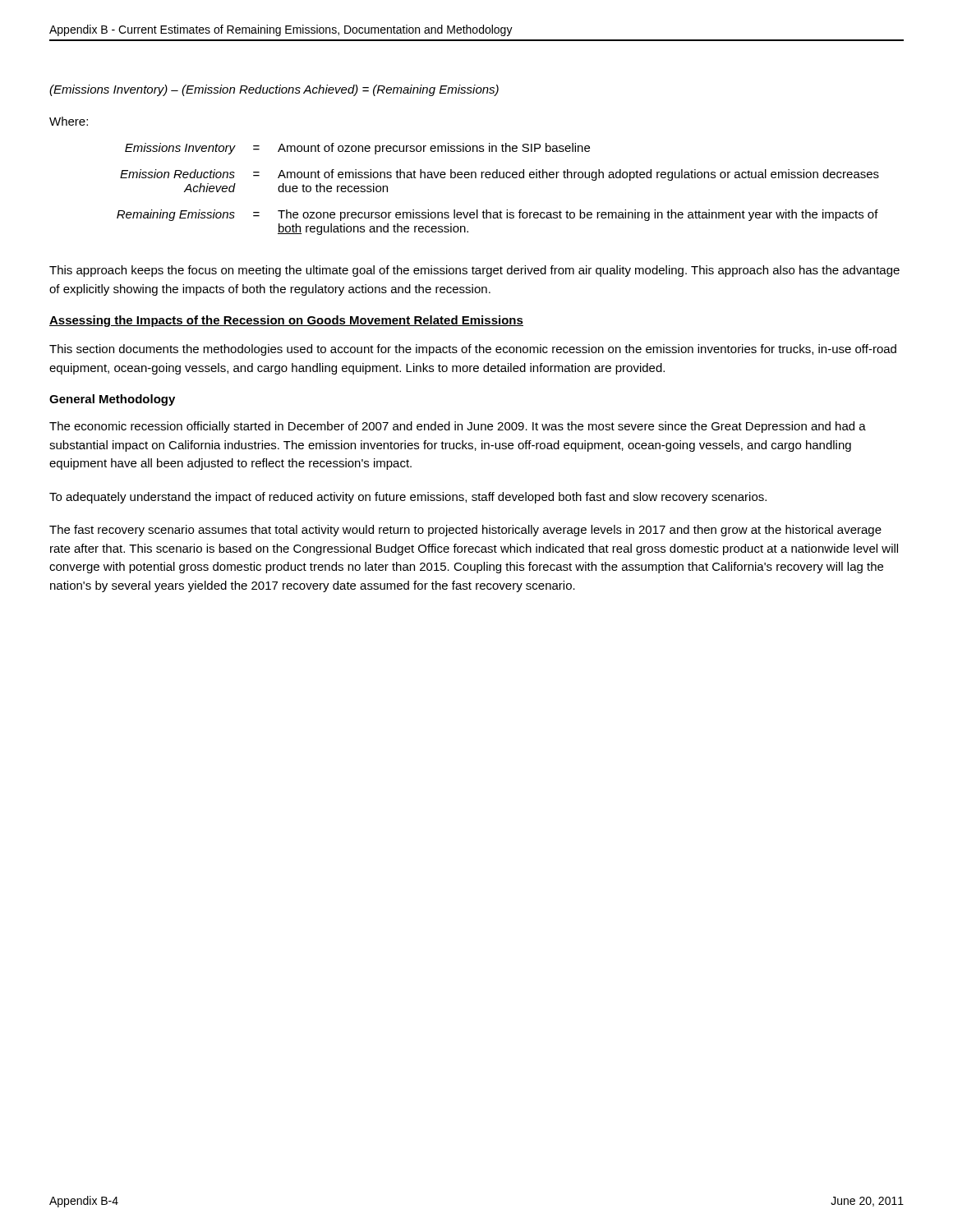This screenshot has height=1232, width=953.
Task: Find the region starting "Assessing the Impacts"
Action: point(286,320)
